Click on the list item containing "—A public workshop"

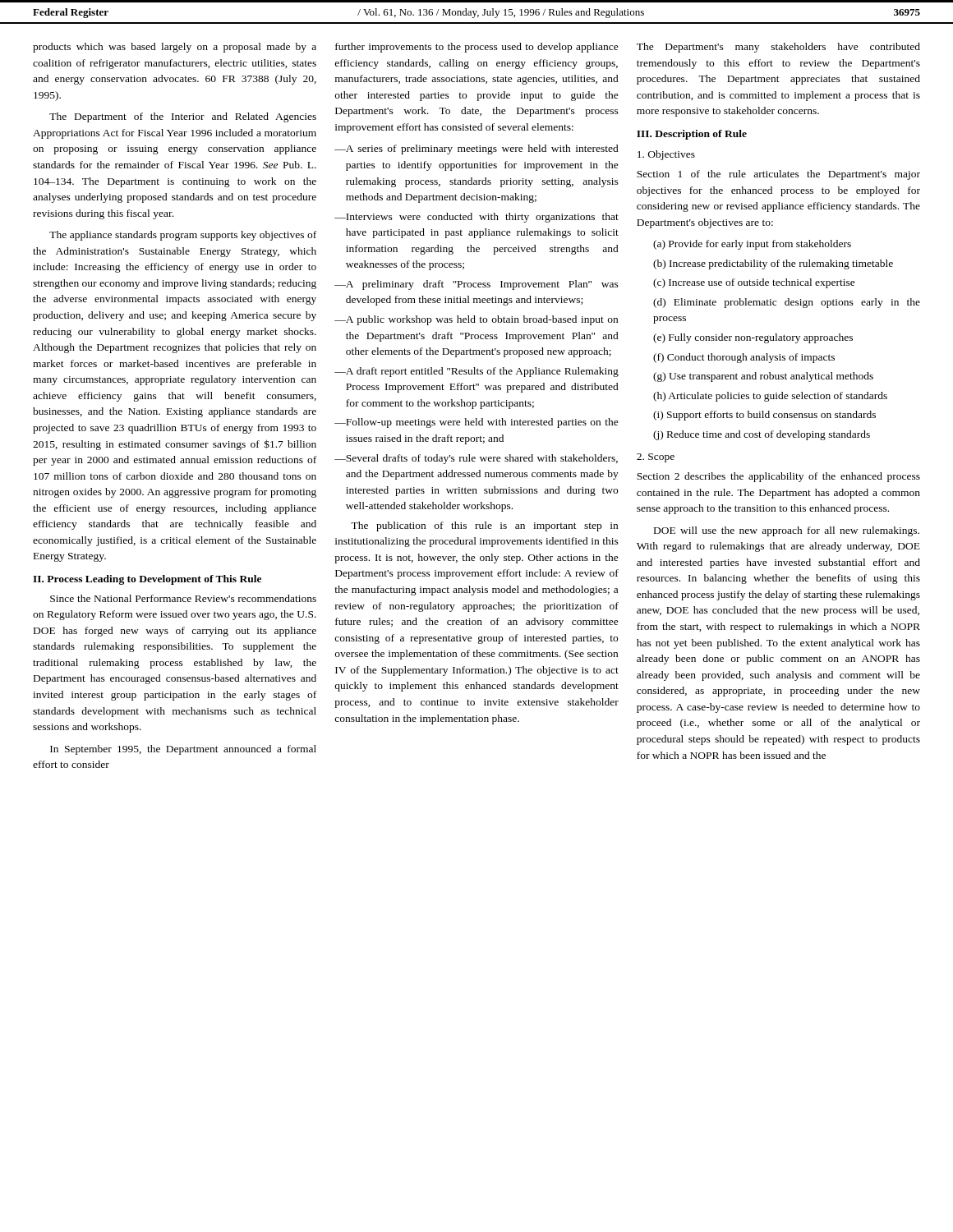coord(476,335)
